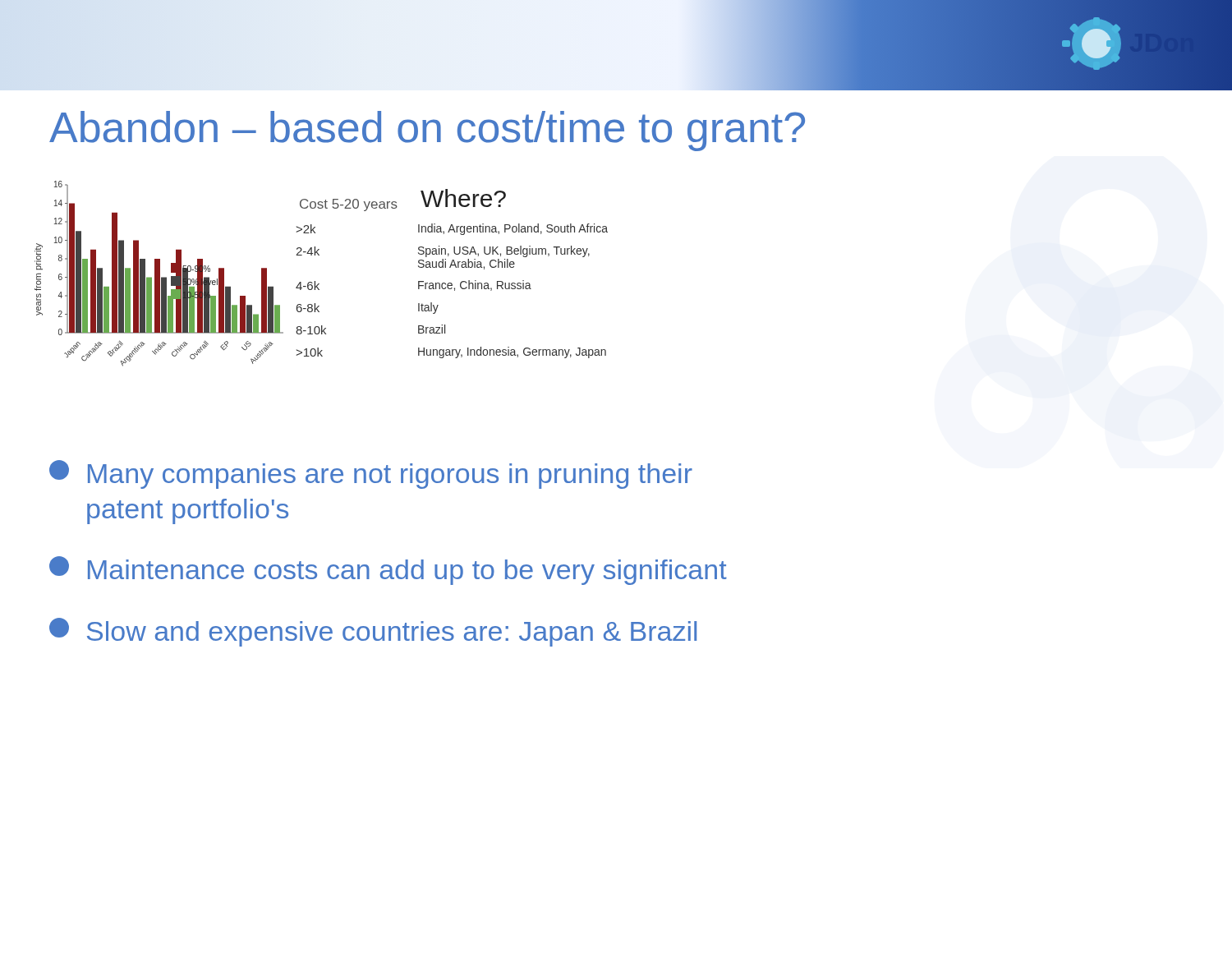This screenshot has height=953, width=1232.
Task: Locate the block starting "Slow and expensive countries are: Japan &"
Action: [374, 631]
